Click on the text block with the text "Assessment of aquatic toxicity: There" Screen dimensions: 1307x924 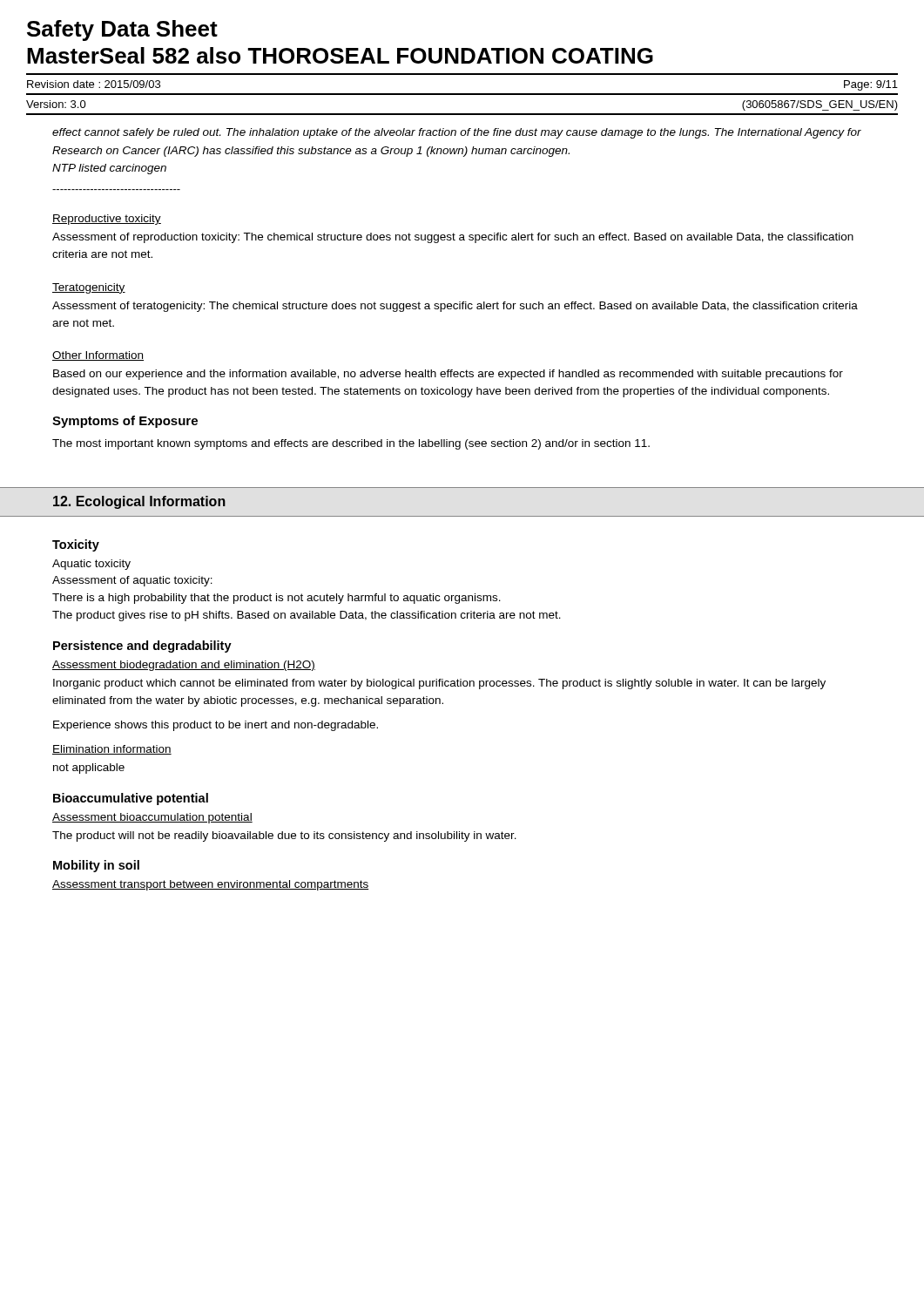pyautogui.click(x=307, y=597)
